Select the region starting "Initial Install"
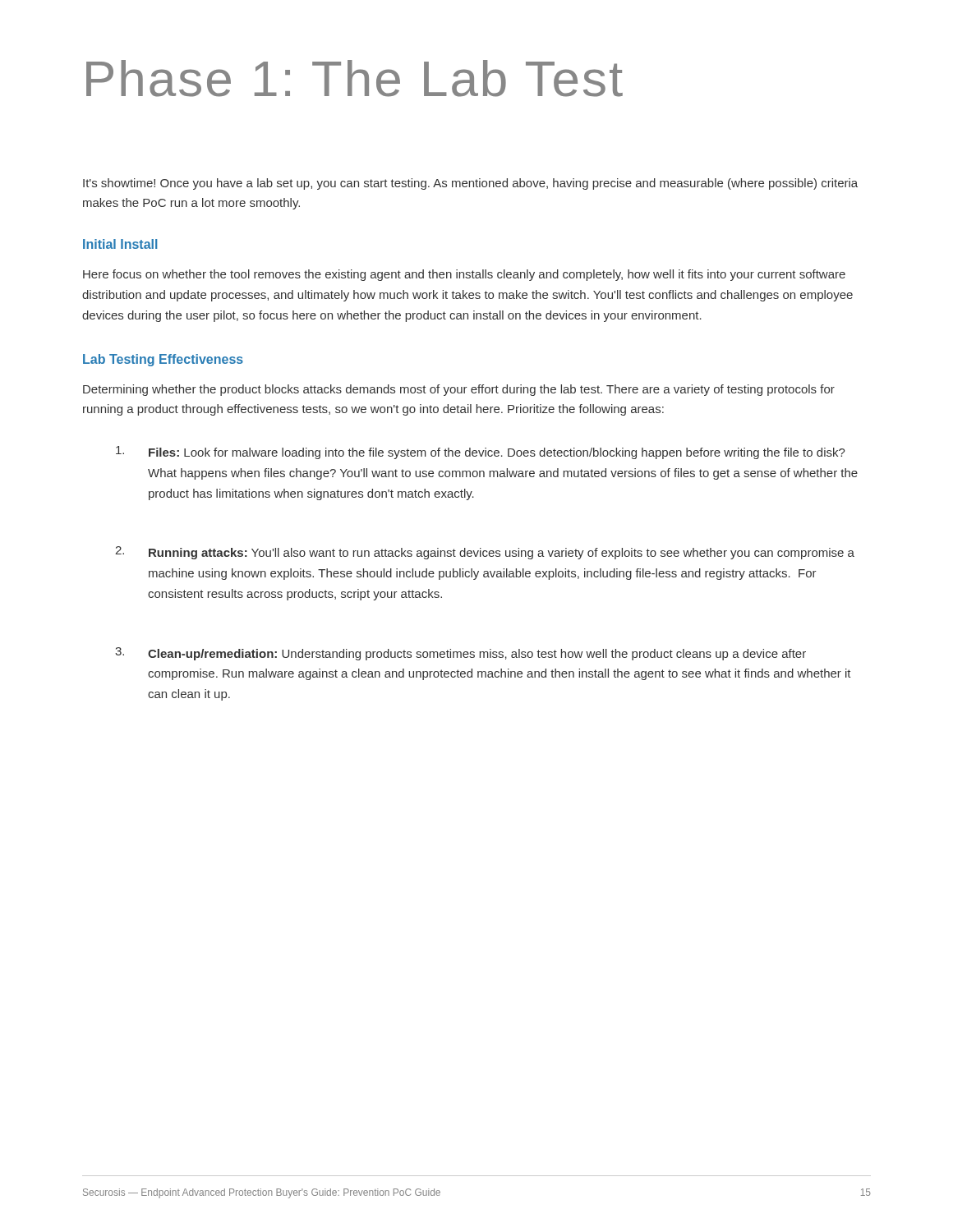The image size is (953, 1232). [x=120, y=244]
